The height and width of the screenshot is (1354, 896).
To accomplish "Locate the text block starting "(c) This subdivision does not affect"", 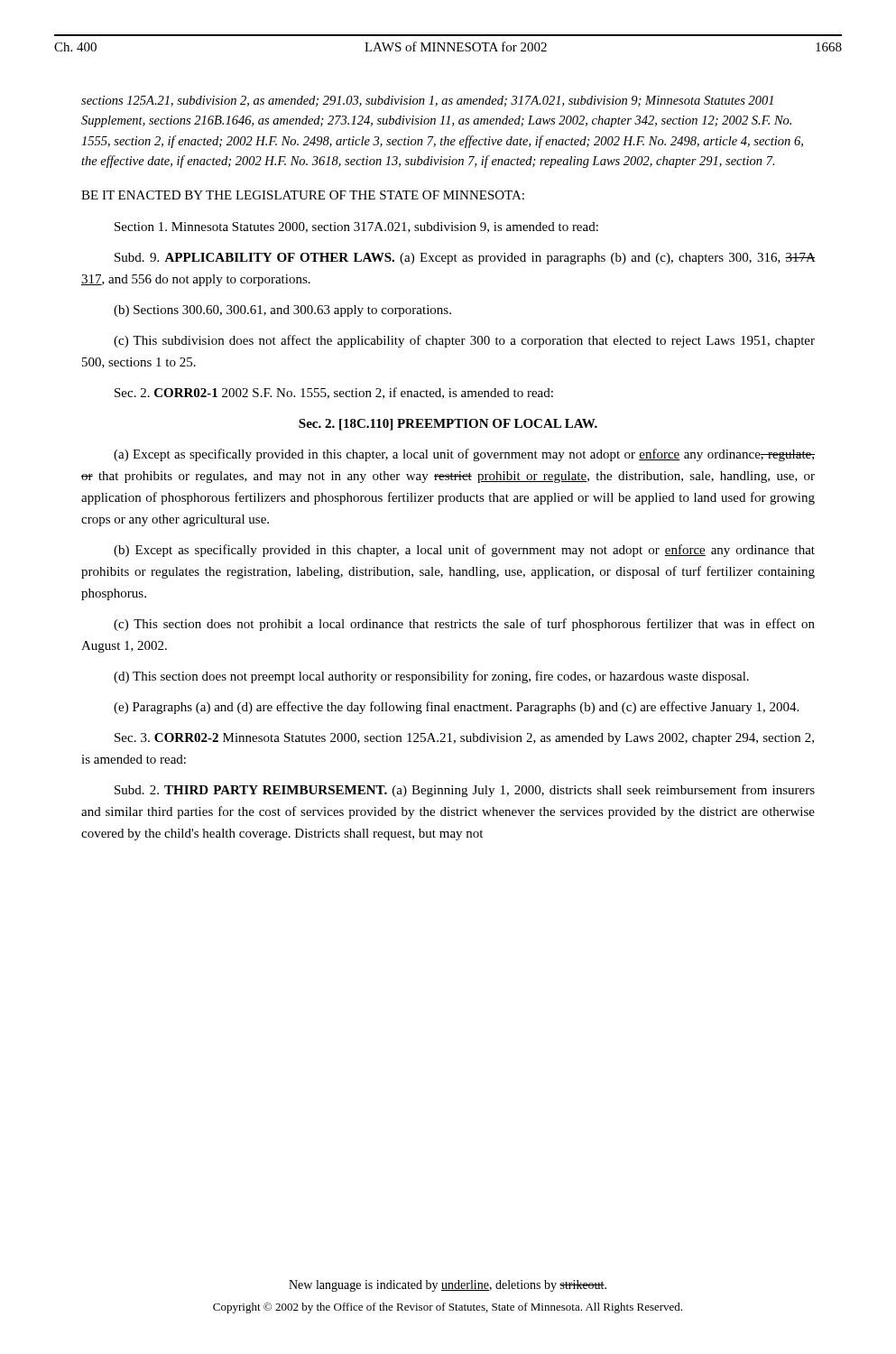I will 448,351.
